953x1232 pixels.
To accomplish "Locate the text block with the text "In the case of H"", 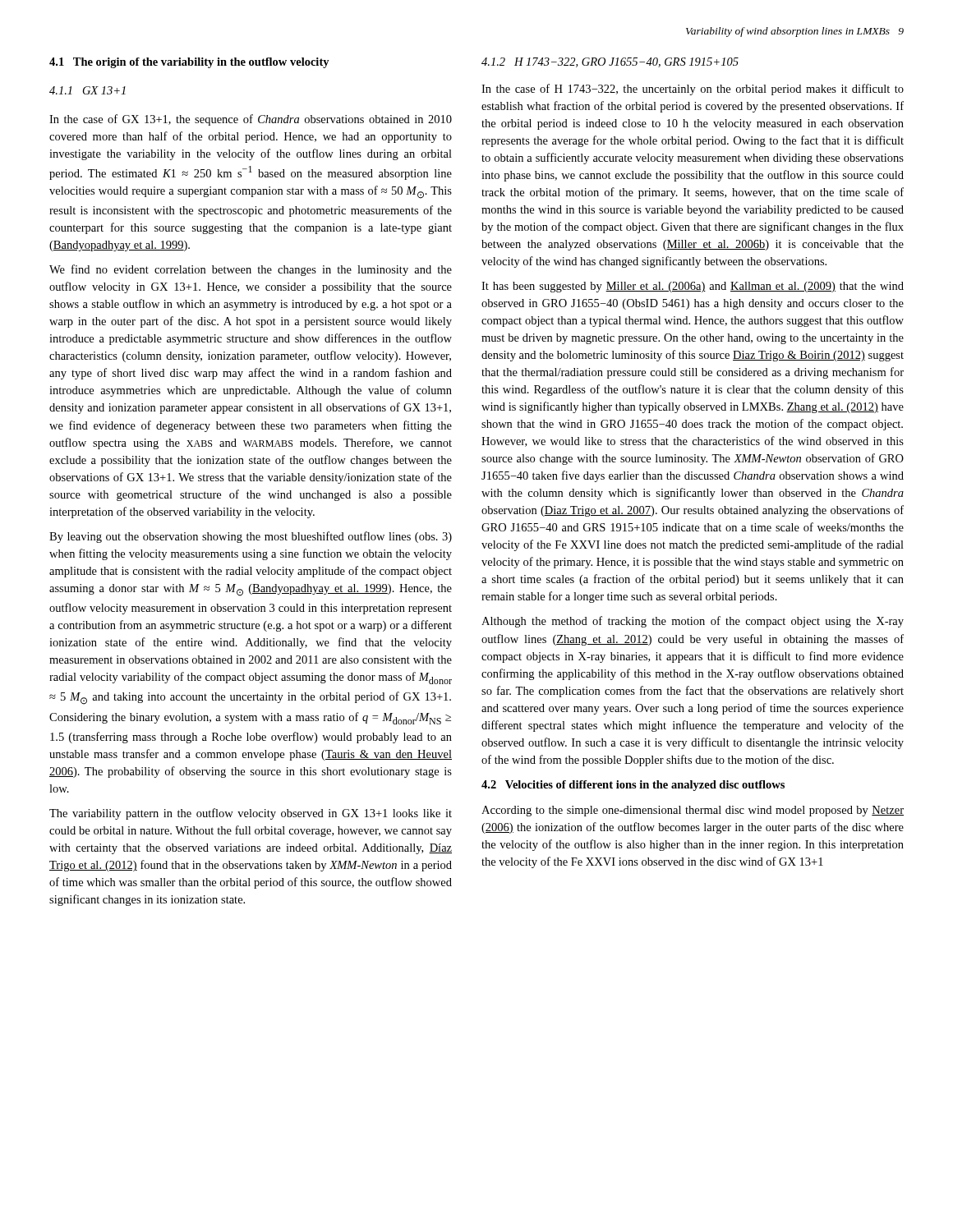I will click(x=693, y=424).
